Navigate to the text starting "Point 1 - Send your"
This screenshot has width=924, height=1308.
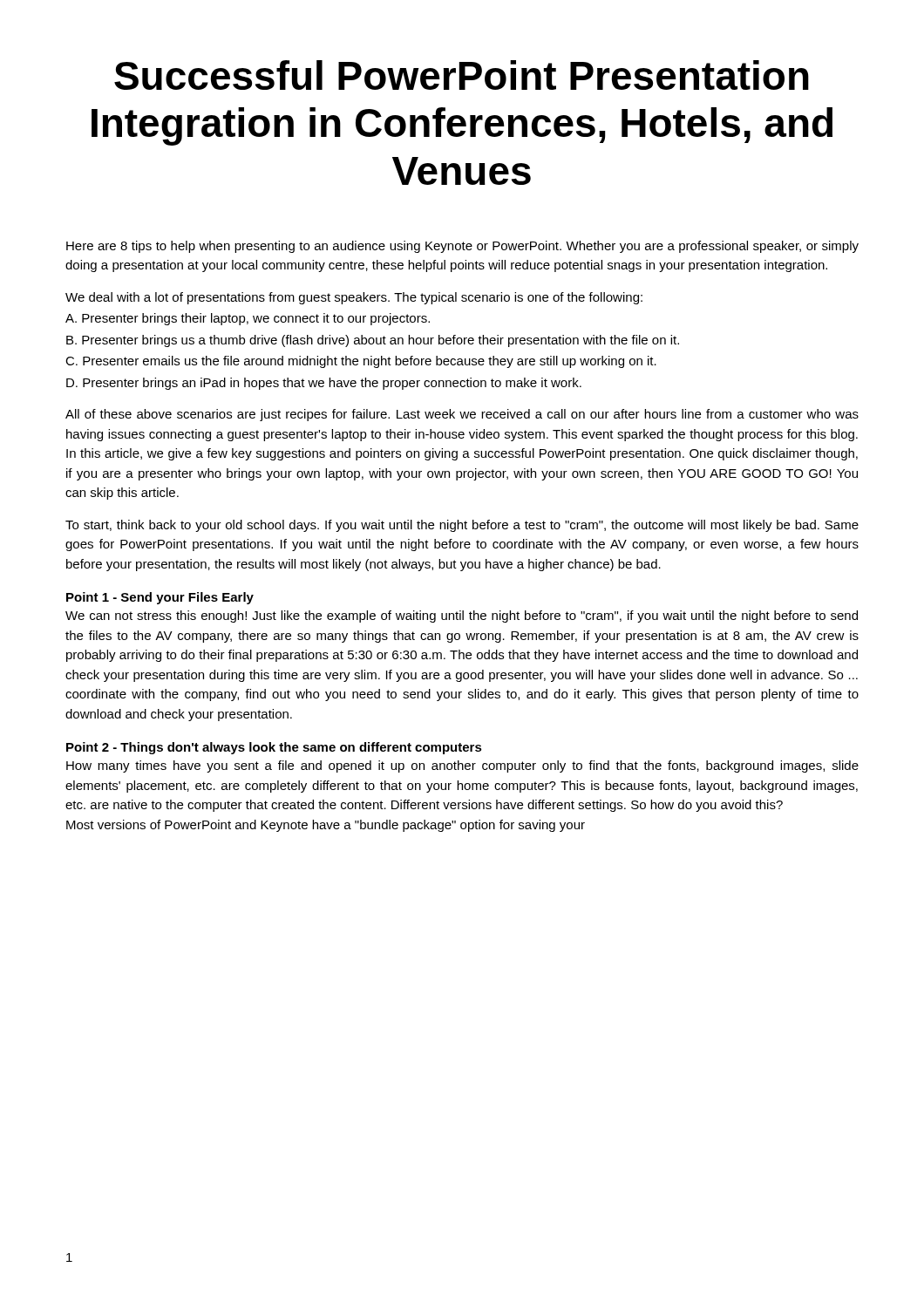point(159,597)
